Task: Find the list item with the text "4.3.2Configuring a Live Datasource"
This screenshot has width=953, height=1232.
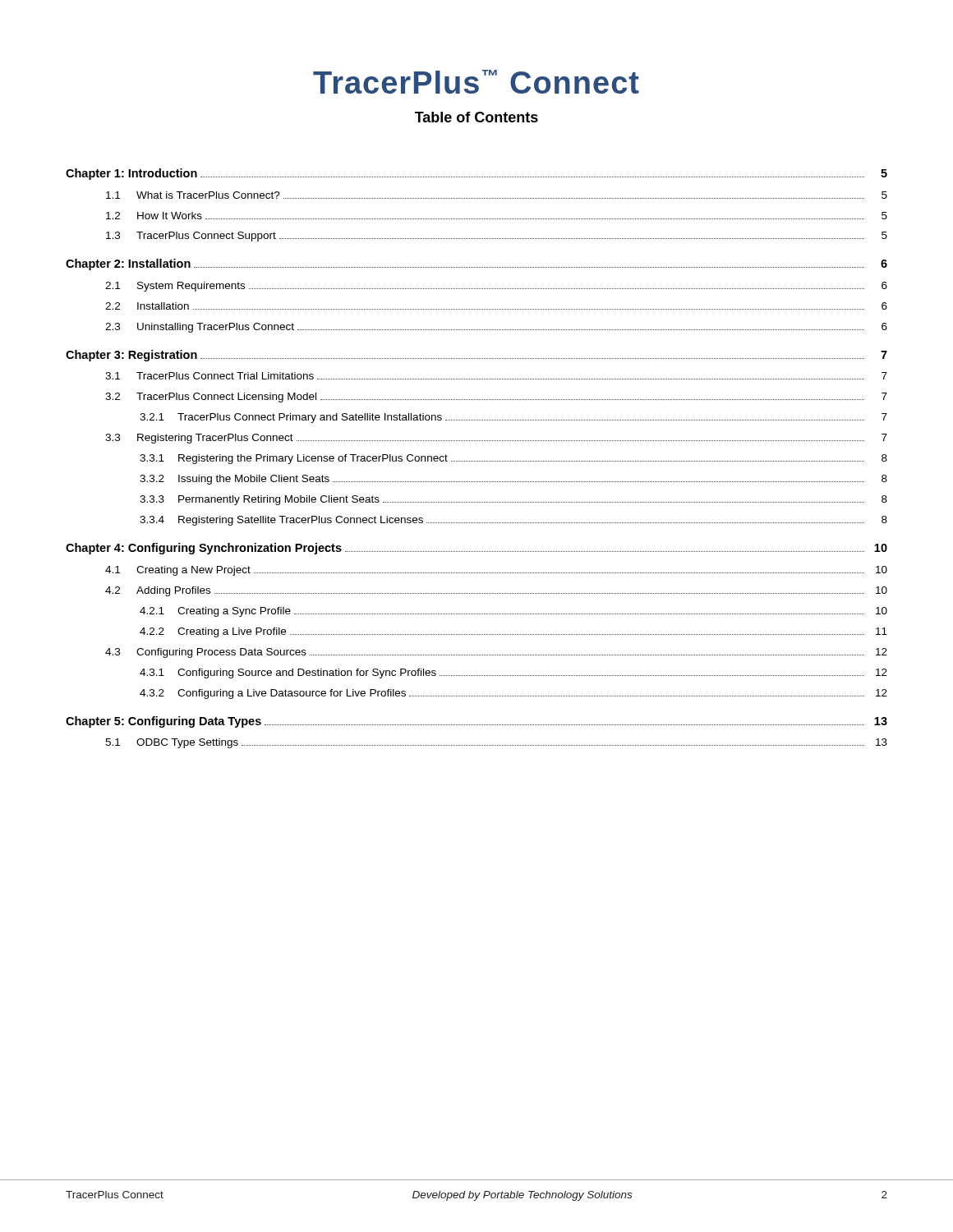Action: 513,693
